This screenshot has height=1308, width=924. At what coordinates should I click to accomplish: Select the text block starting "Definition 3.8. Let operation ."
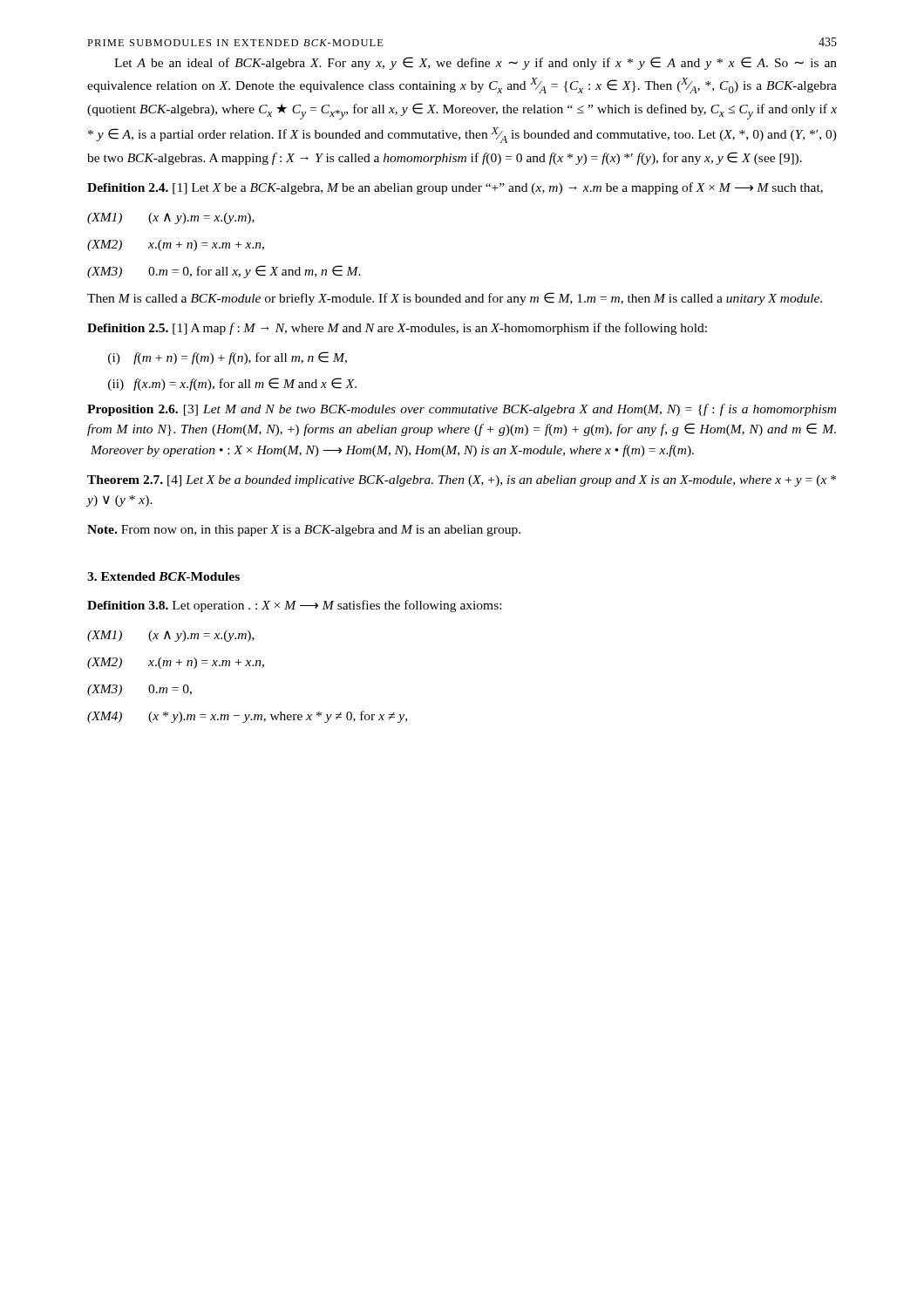[x=462, y=605]
